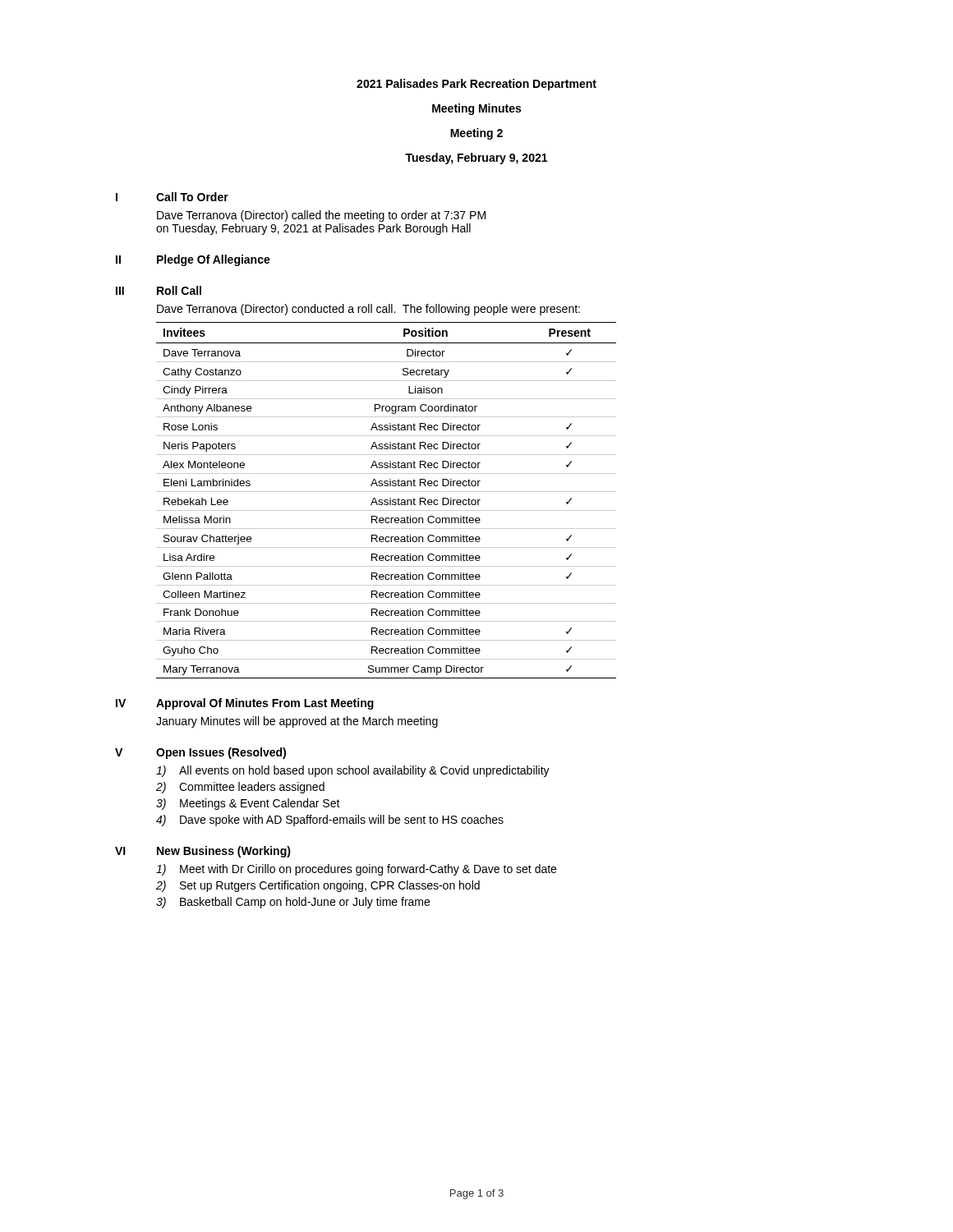Find the text starting "3) Basketball Camp on hold-June or July time"

coord(293,903)
